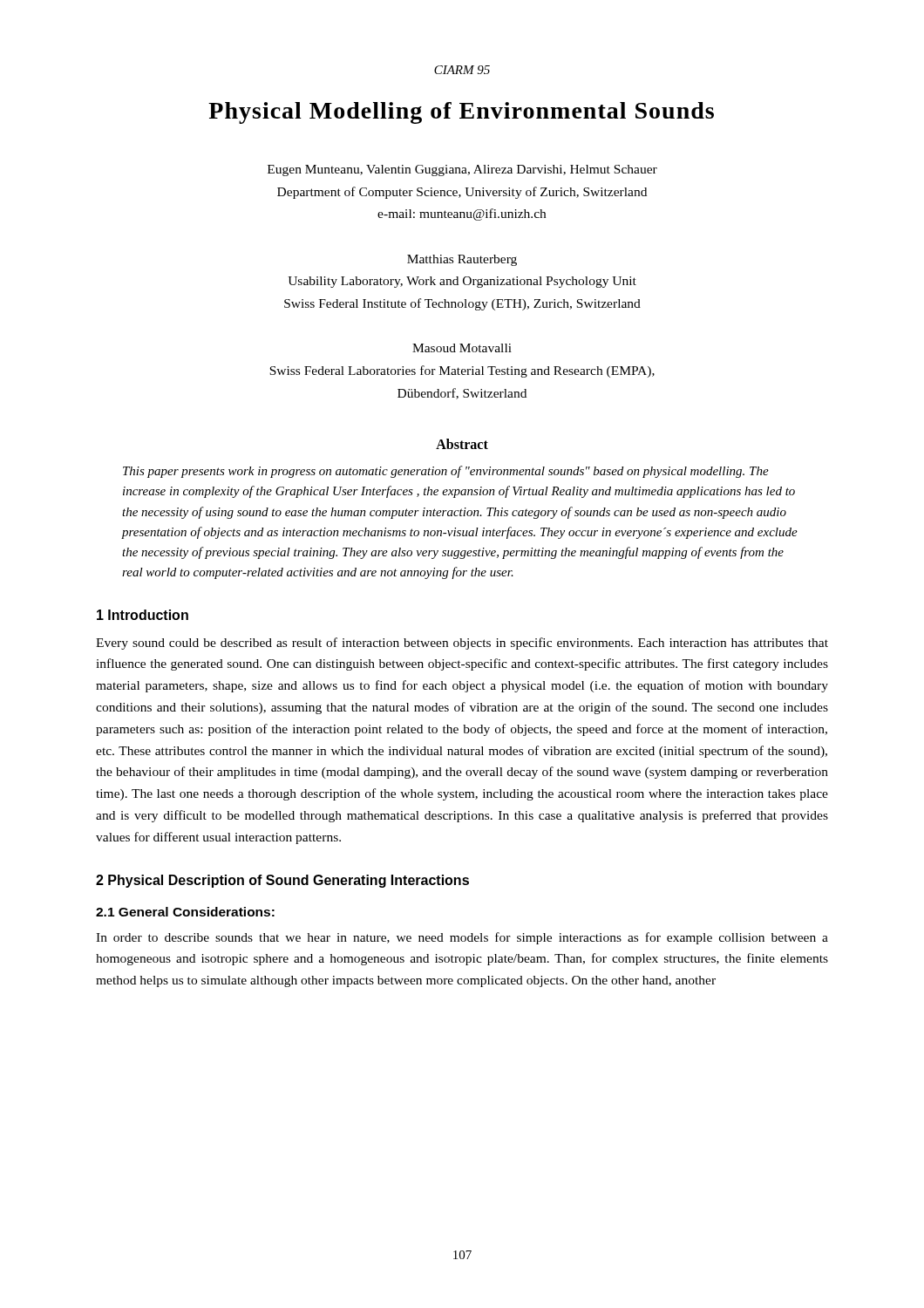Navigate to the text block starting "In order to describe"
The image size is (924, 1308).
point(462,958)
